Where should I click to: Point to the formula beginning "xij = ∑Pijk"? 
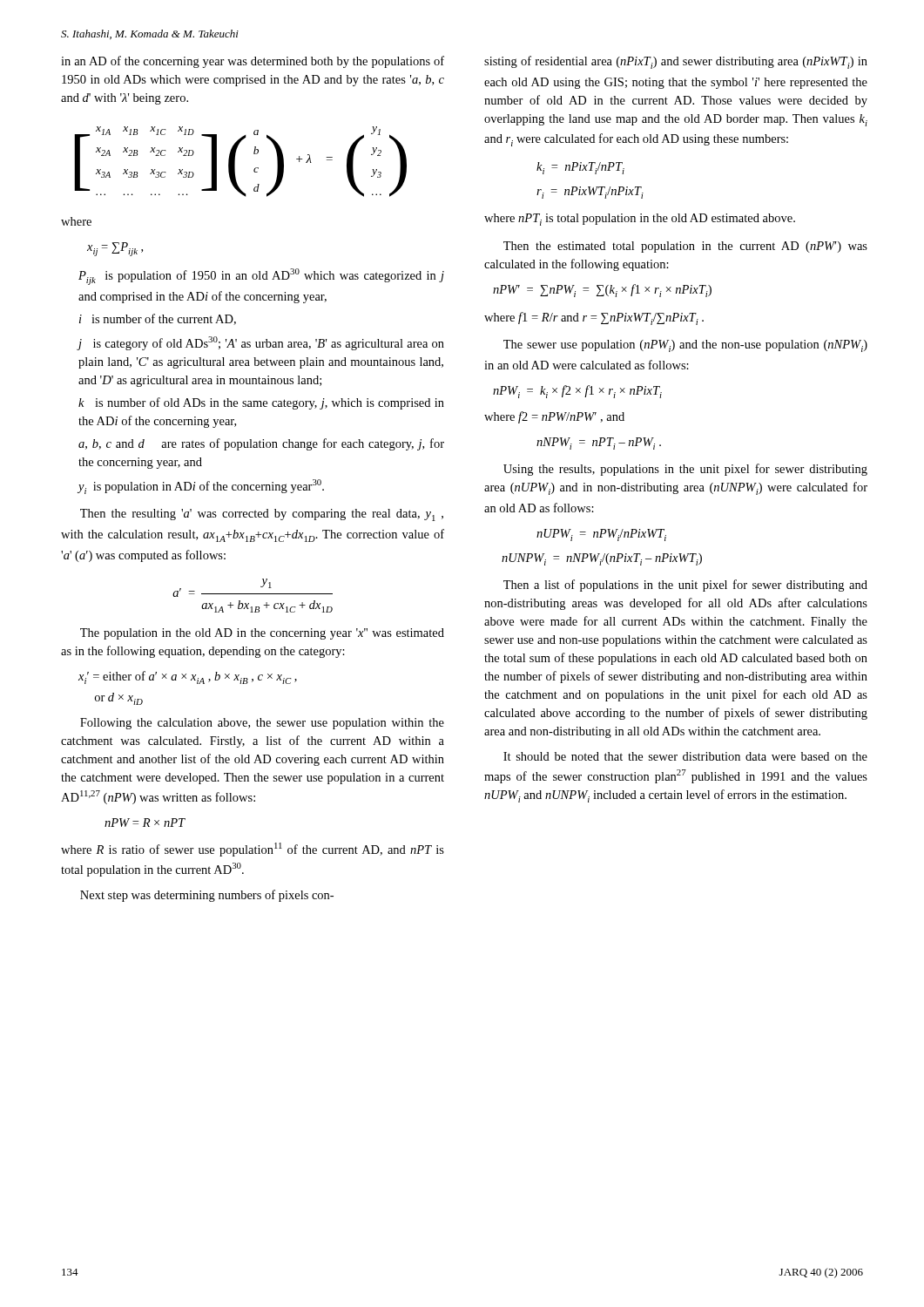pyautogui.click(x=116, y=248)
